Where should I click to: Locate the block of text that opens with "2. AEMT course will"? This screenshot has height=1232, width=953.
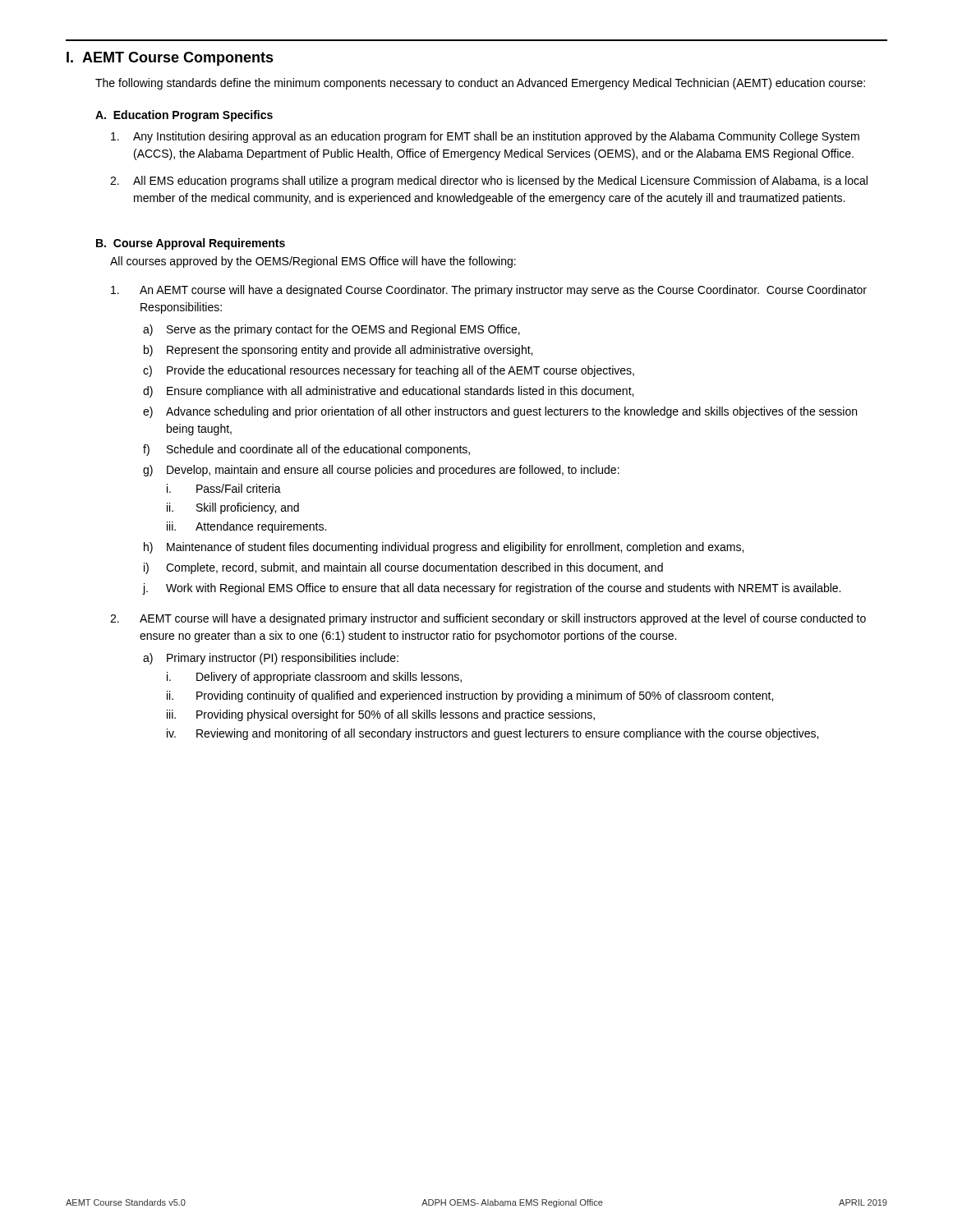[x=499, y=627]
